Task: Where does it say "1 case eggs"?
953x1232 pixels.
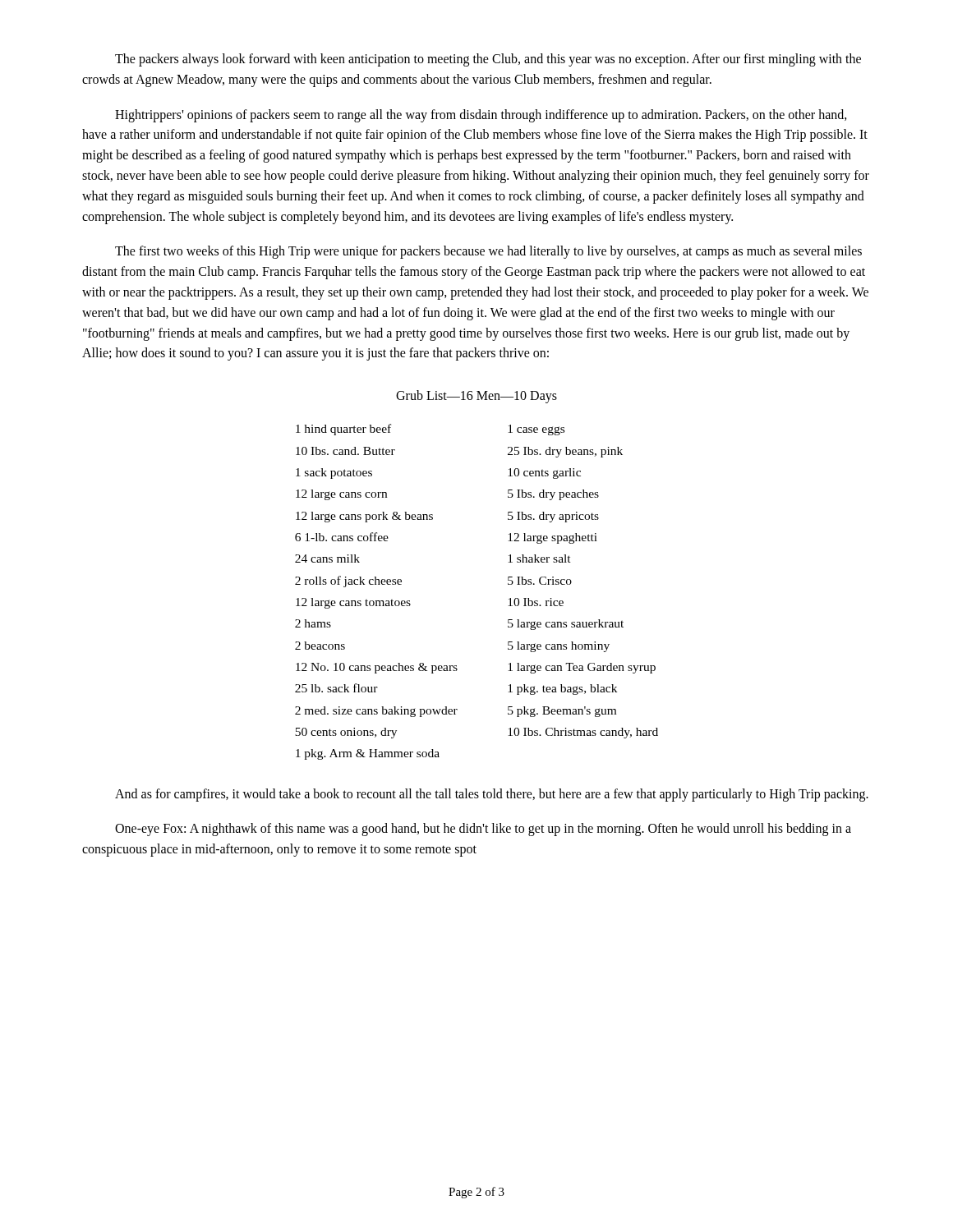Action: (536, 428)
